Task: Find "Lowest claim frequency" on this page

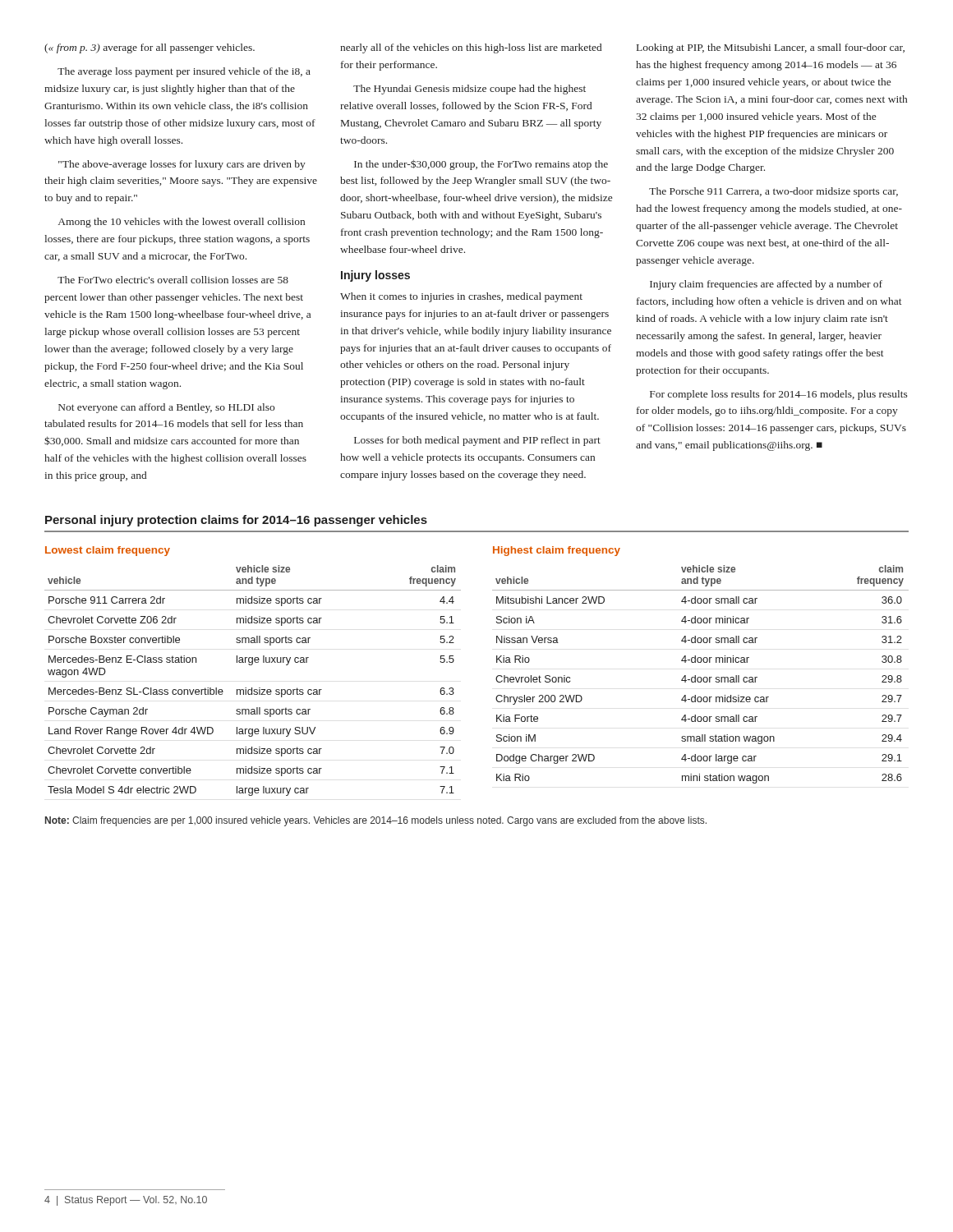Action: pos(107,550)
